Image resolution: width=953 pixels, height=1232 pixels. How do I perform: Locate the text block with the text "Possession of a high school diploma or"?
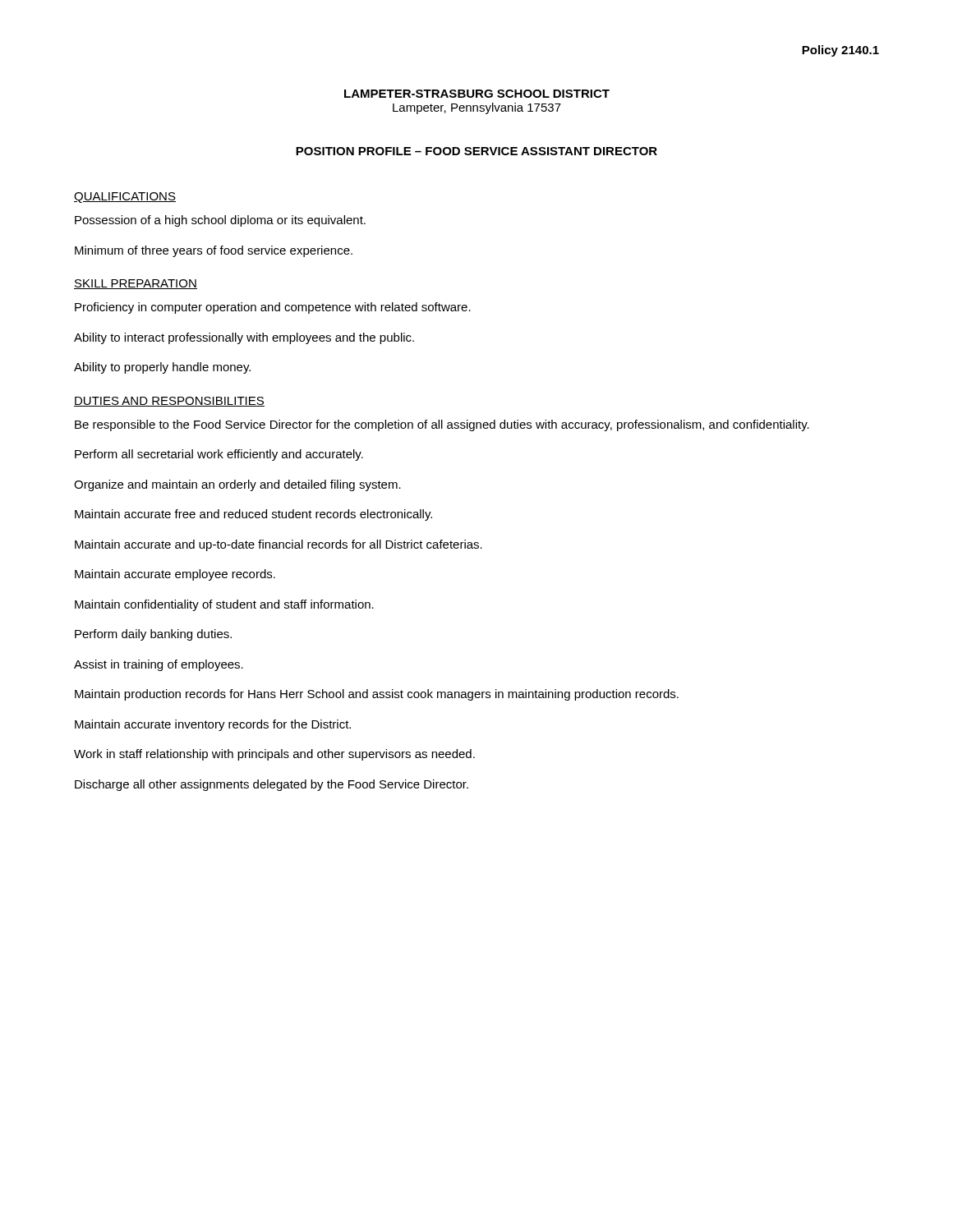tap(220, 220)
